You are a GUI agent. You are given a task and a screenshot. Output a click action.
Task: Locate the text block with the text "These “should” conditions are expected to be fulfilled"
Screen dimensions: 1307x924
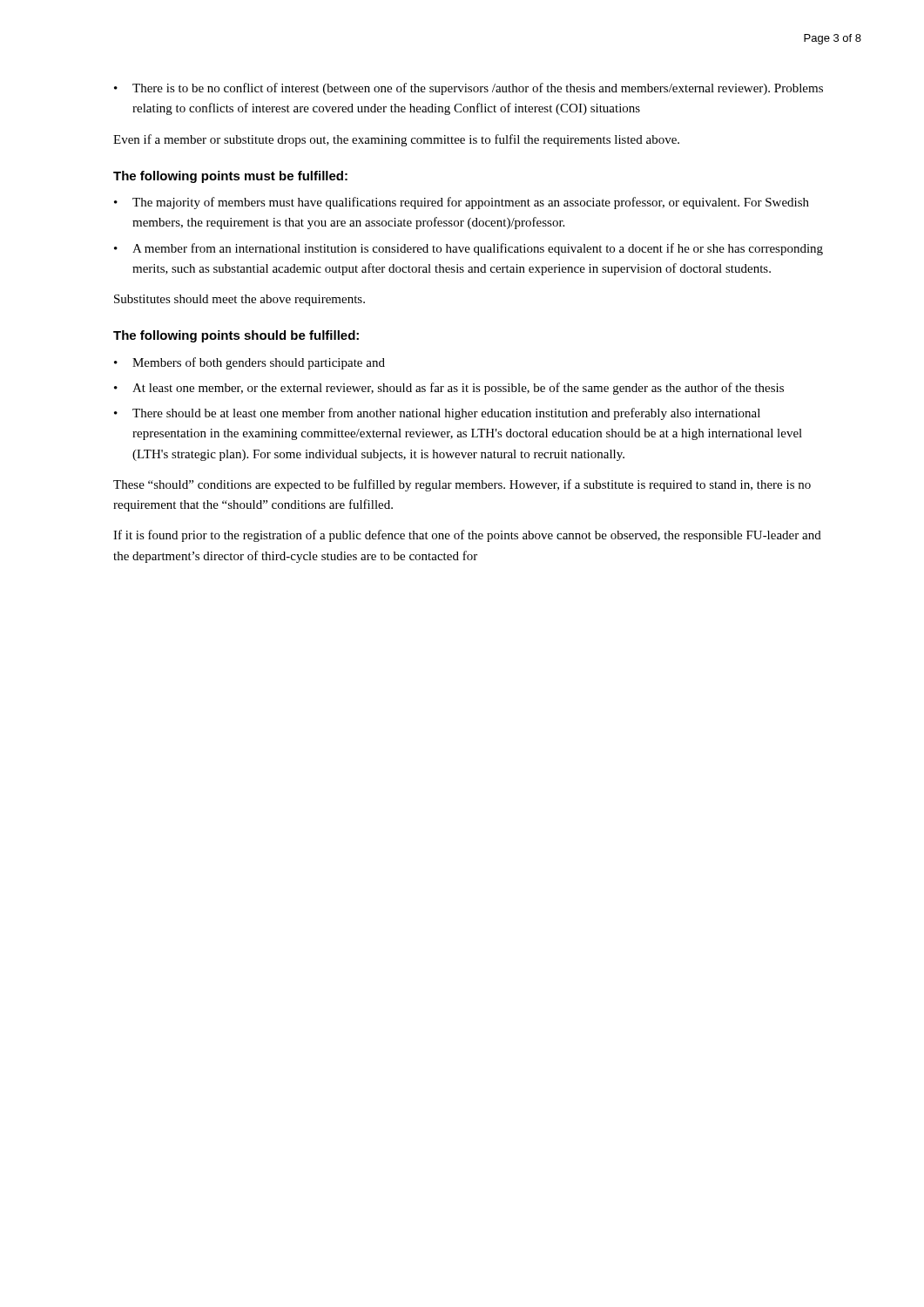(x=462, y=494)
